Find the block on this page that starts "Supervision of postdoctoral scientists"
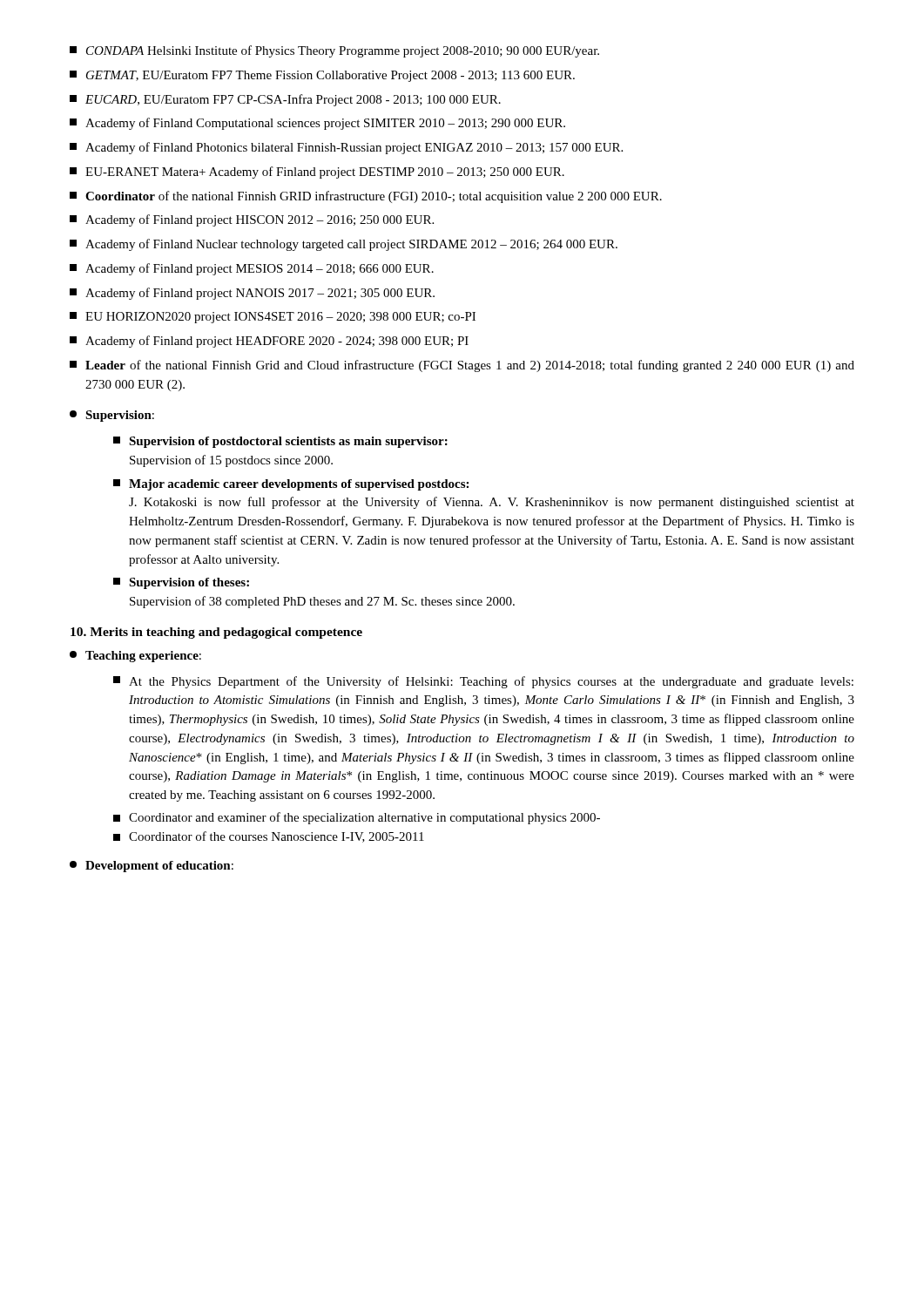This screenshot has width=924, height=1307. coord(280,442)
